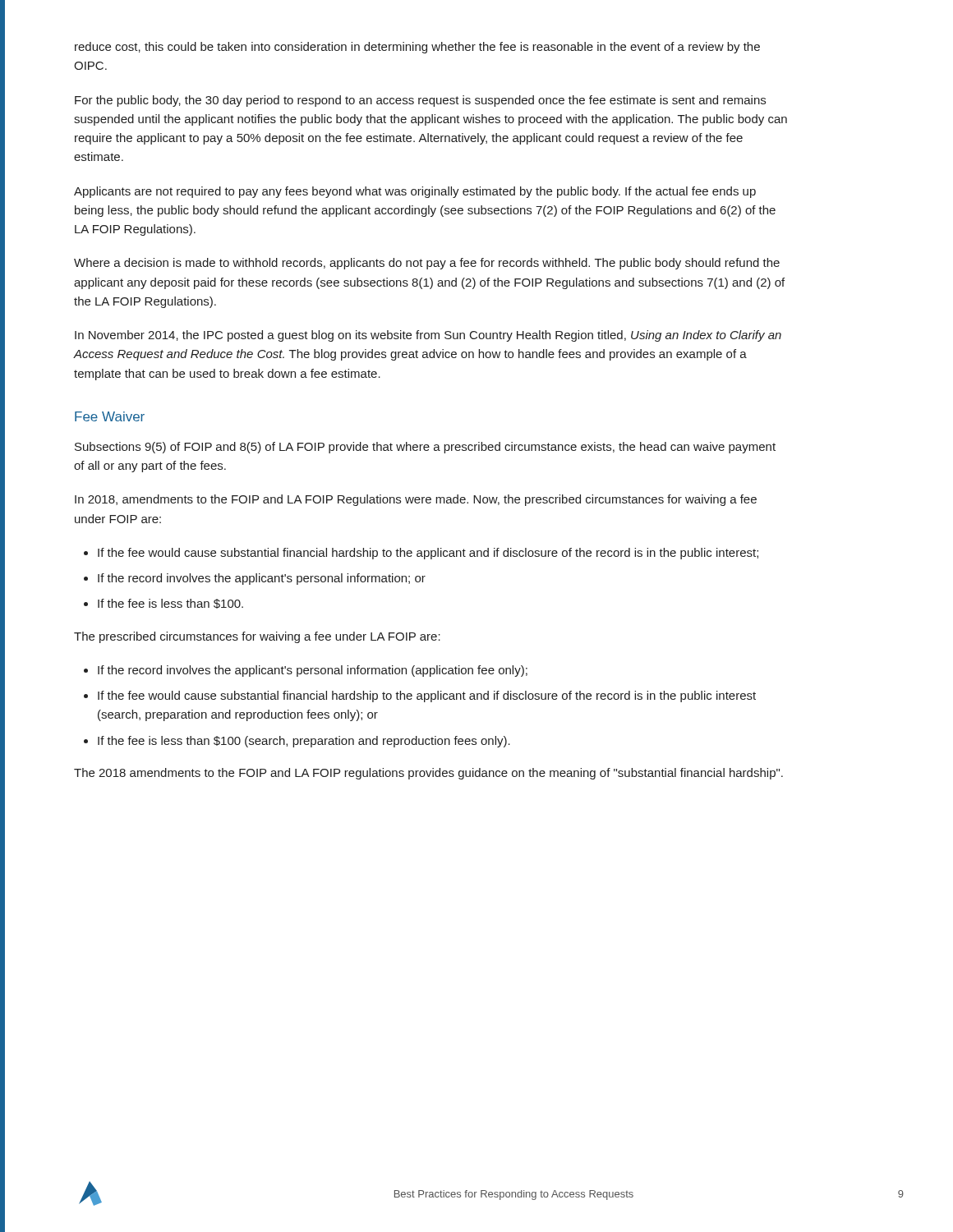
Task: Select the block starting "Fee Waiver"
Action: click(109, 417)
